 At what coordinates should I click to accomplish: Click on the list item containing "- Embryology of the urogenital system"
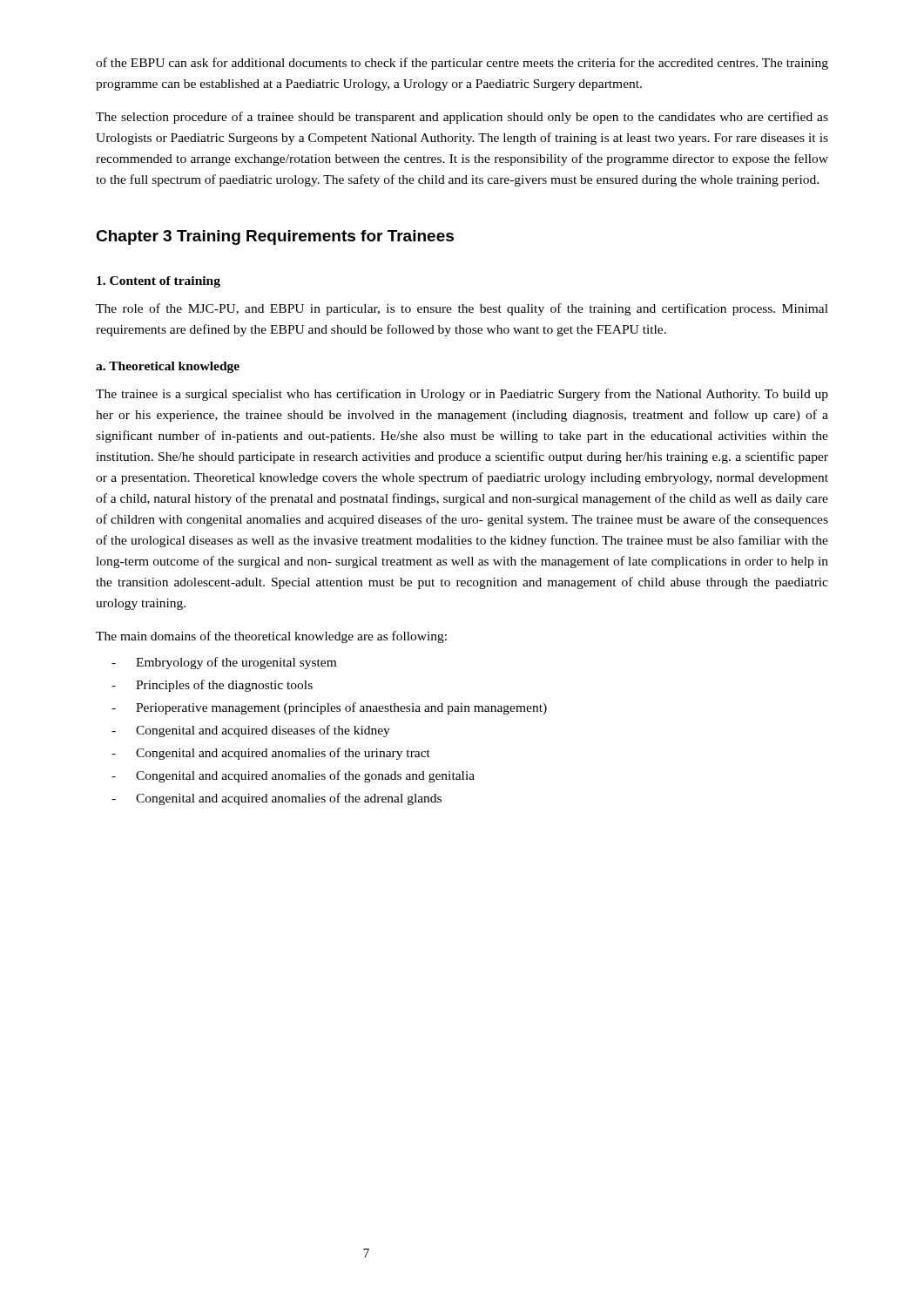tap(224, 663)
